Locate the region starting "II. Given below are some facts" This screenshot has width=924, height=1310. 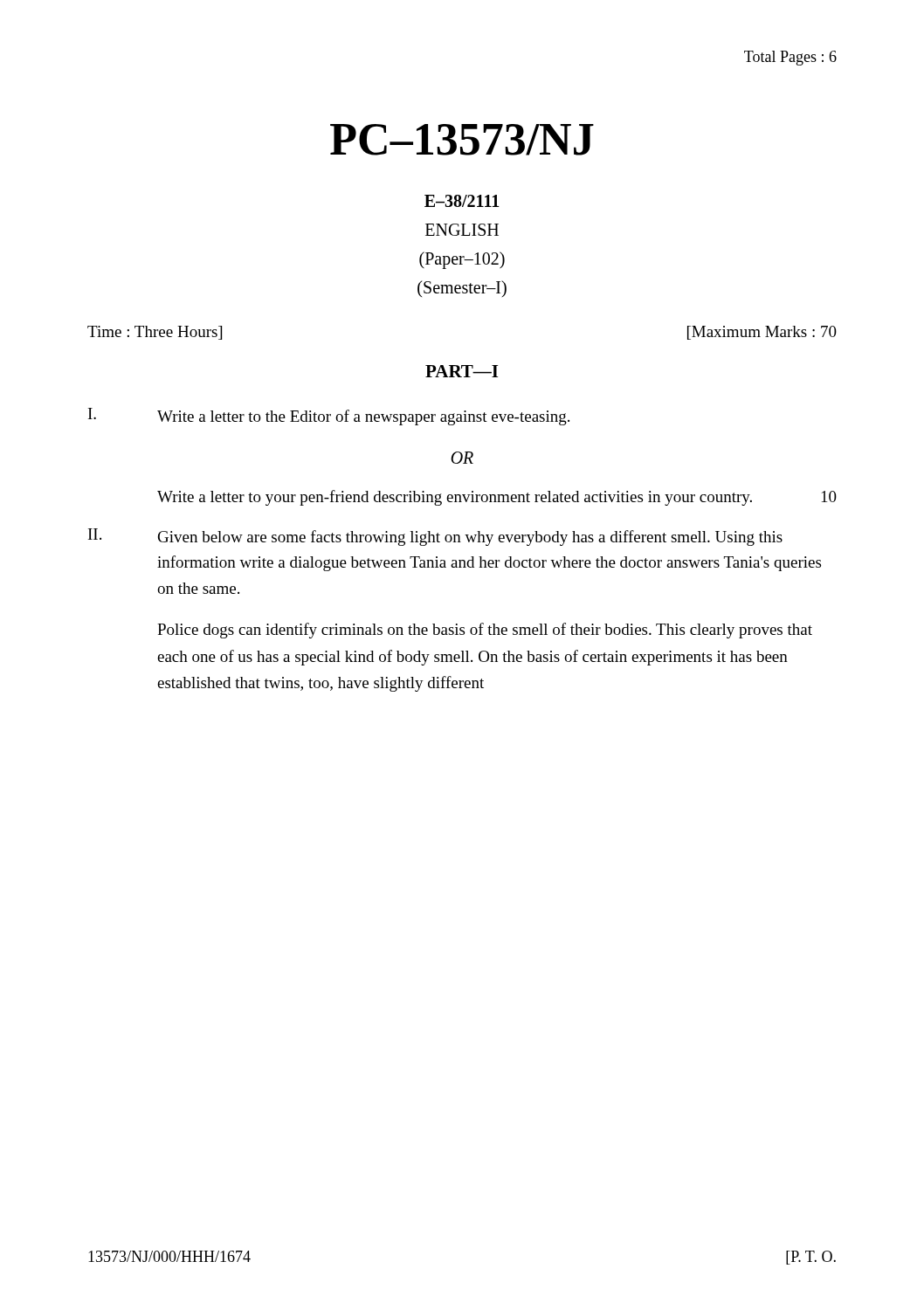tap(462, 562)
